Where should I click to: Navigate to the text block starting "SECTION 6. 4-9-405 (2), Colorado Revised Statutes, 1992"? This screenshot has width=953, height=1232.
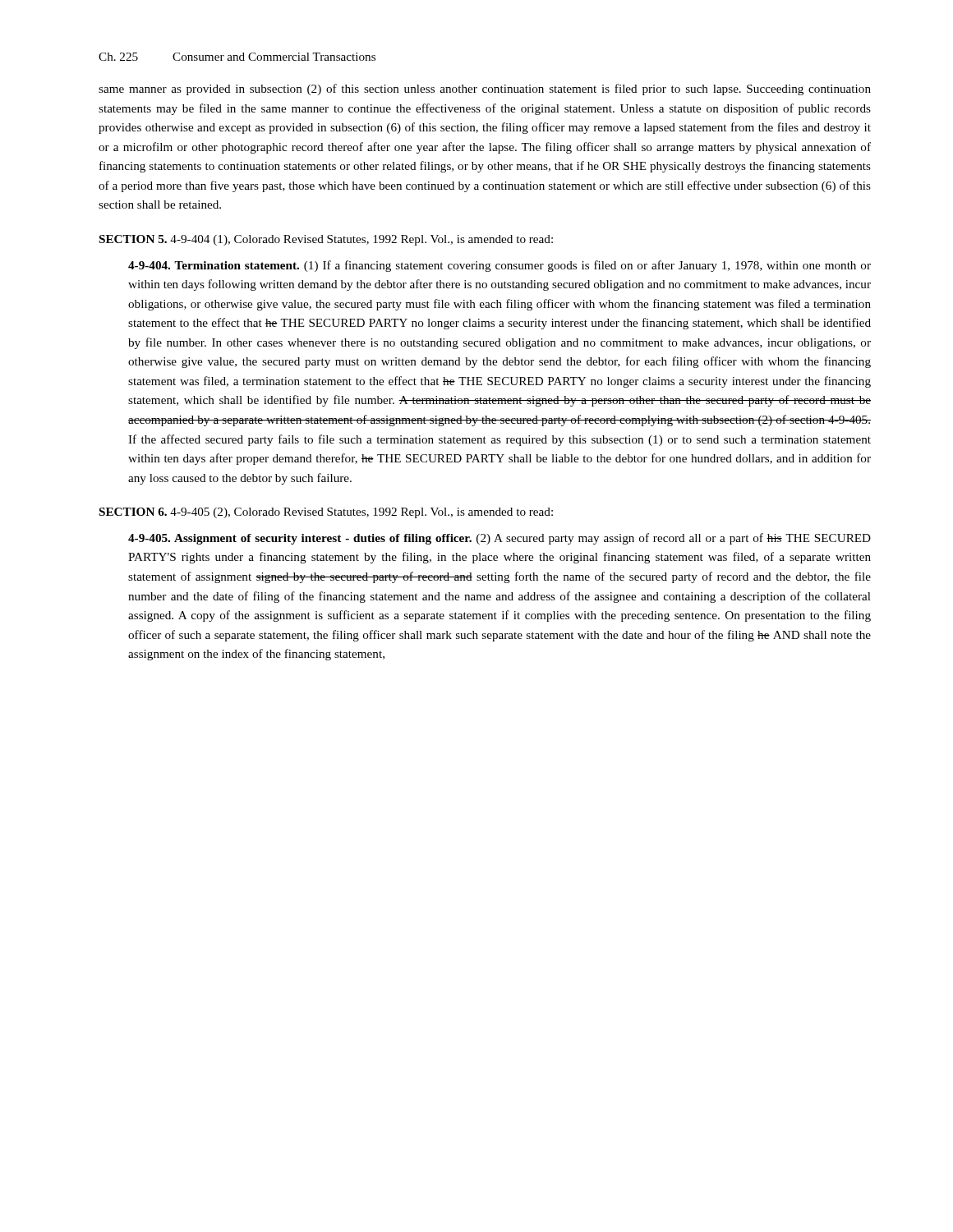(x=485, y=512)
